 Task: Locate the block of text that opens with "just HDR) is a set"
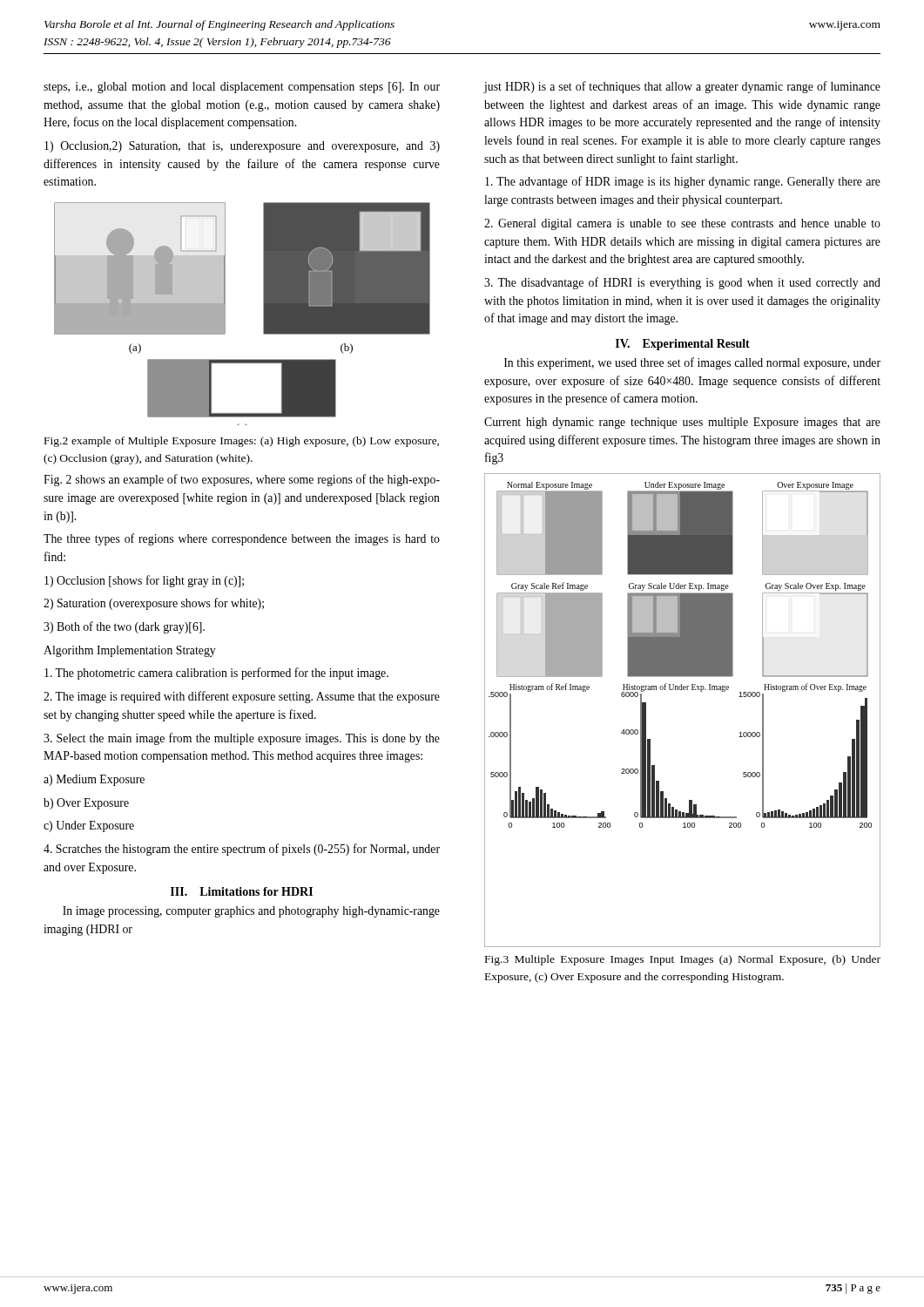(x=682, y=124)
